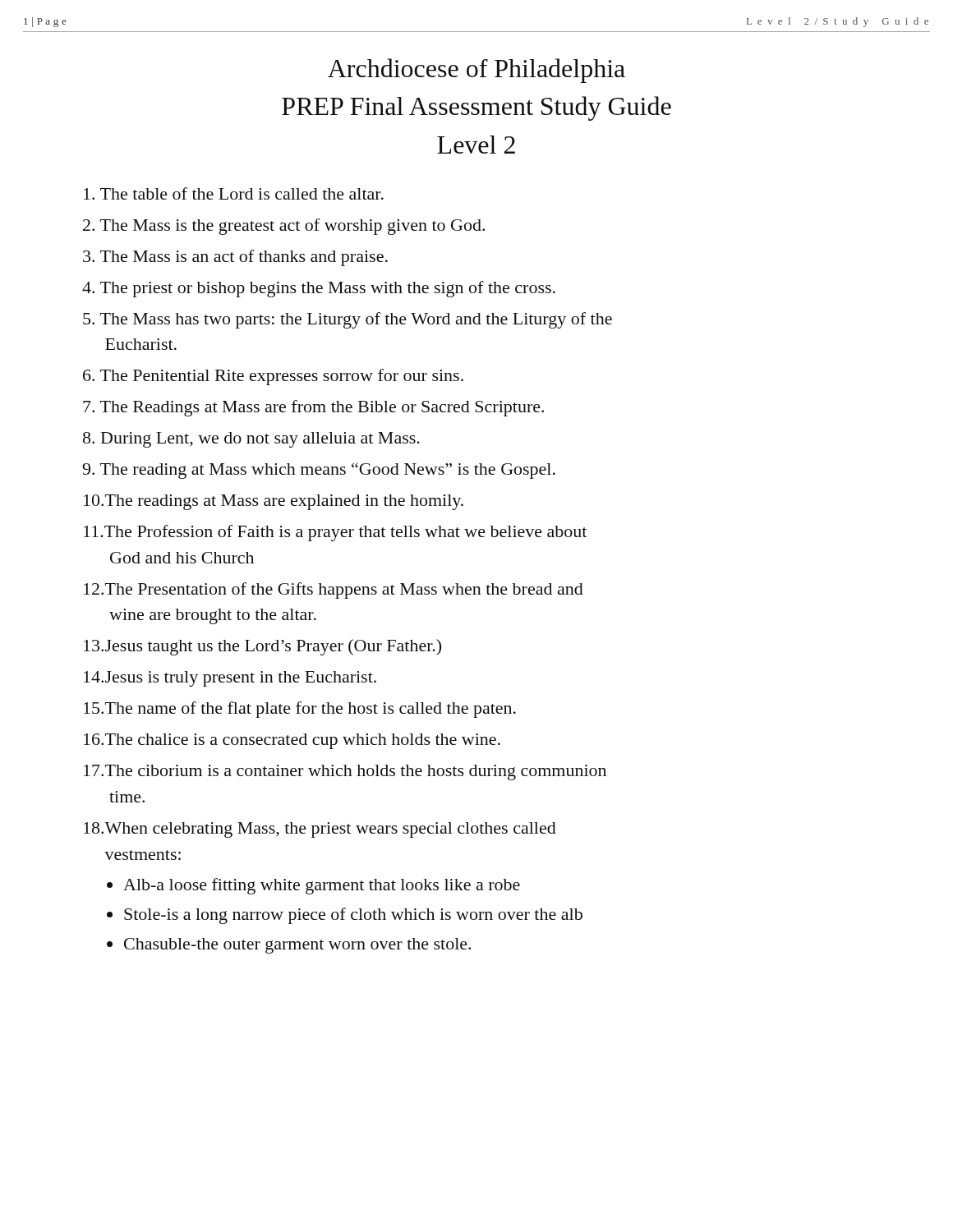Viewport: 953px width, 1232px height.
Task: Where is the passage that starts "11.The Profession of"?
Action: click(x=485, y=544)
